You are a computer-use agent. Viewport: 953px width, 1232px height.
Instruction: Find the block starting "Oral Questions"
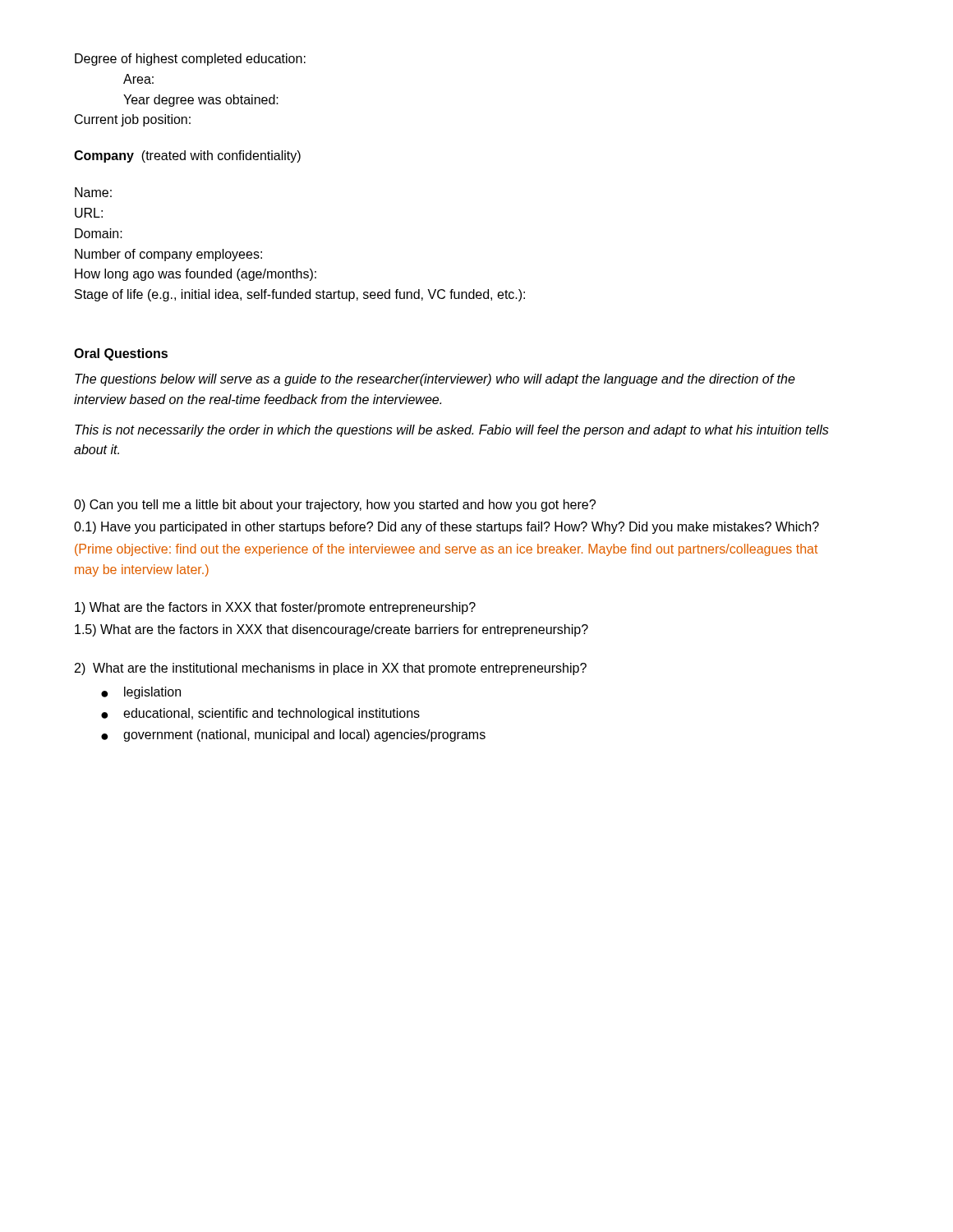click(121, 354)
